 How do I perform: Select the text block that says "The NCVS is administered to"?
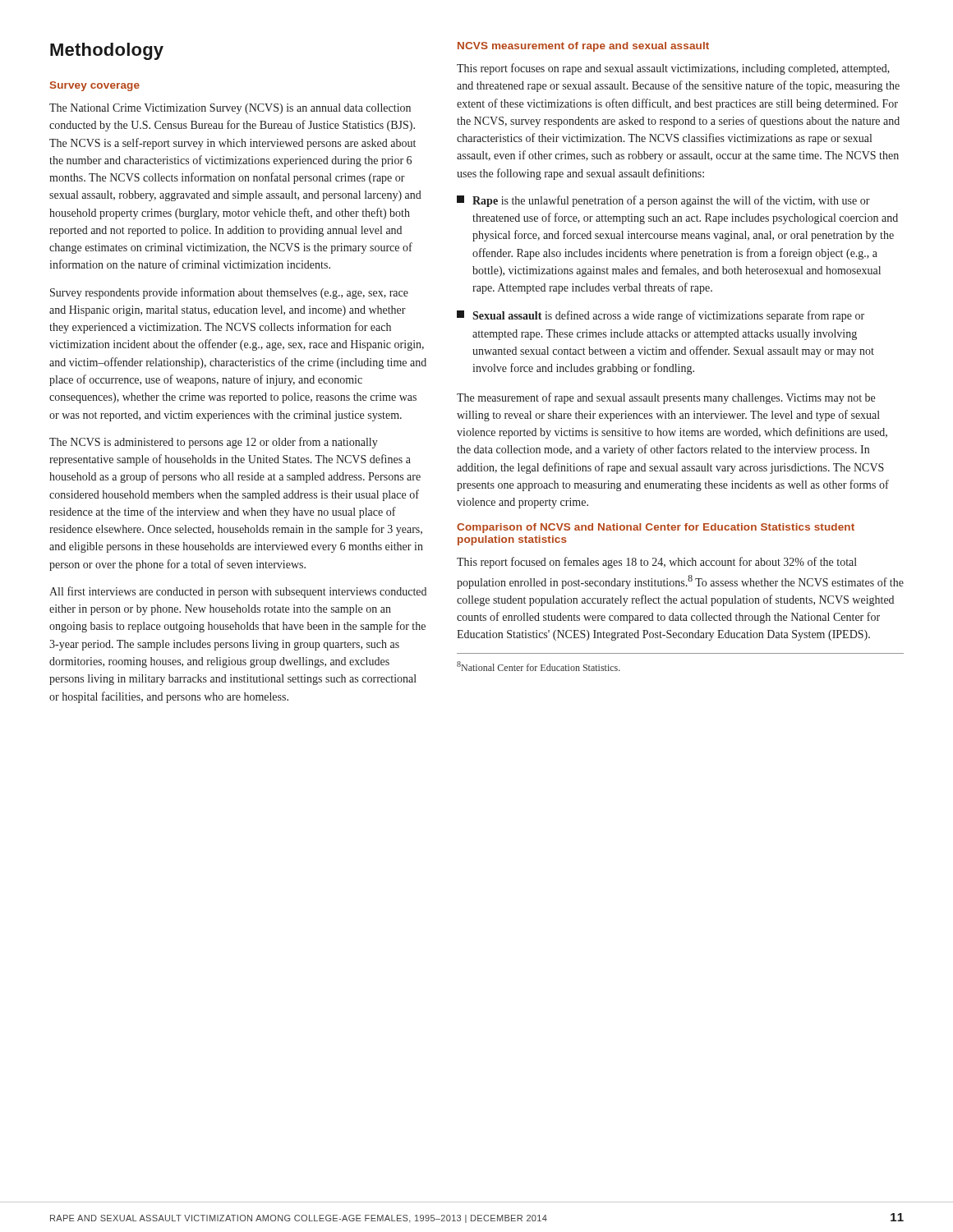click(x=238, y=503)
